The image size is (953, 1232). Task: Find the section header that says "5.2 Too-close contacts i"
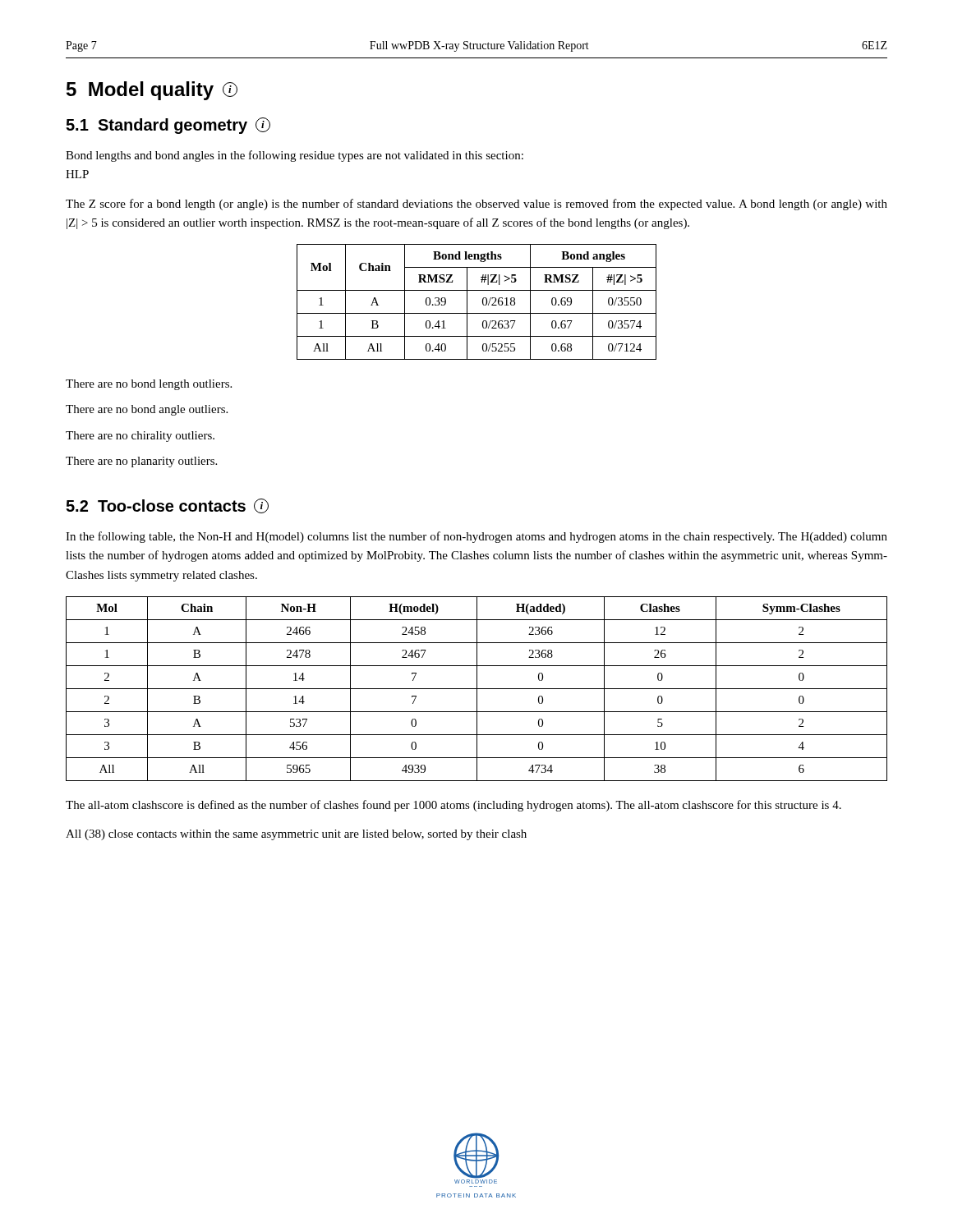pyautogui.click(x=167, y=506)
